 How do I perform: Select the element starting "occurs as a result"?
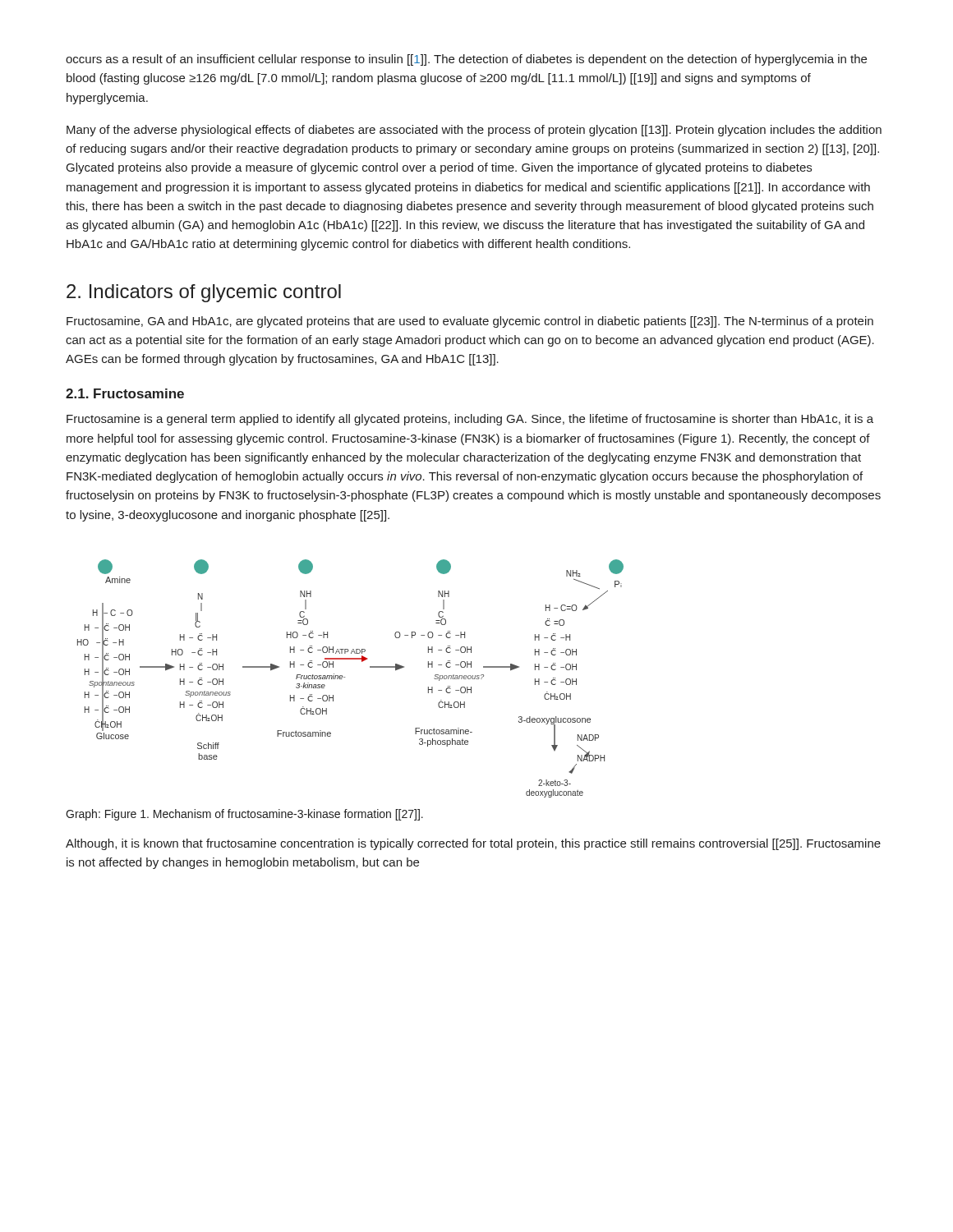point(467,78)
